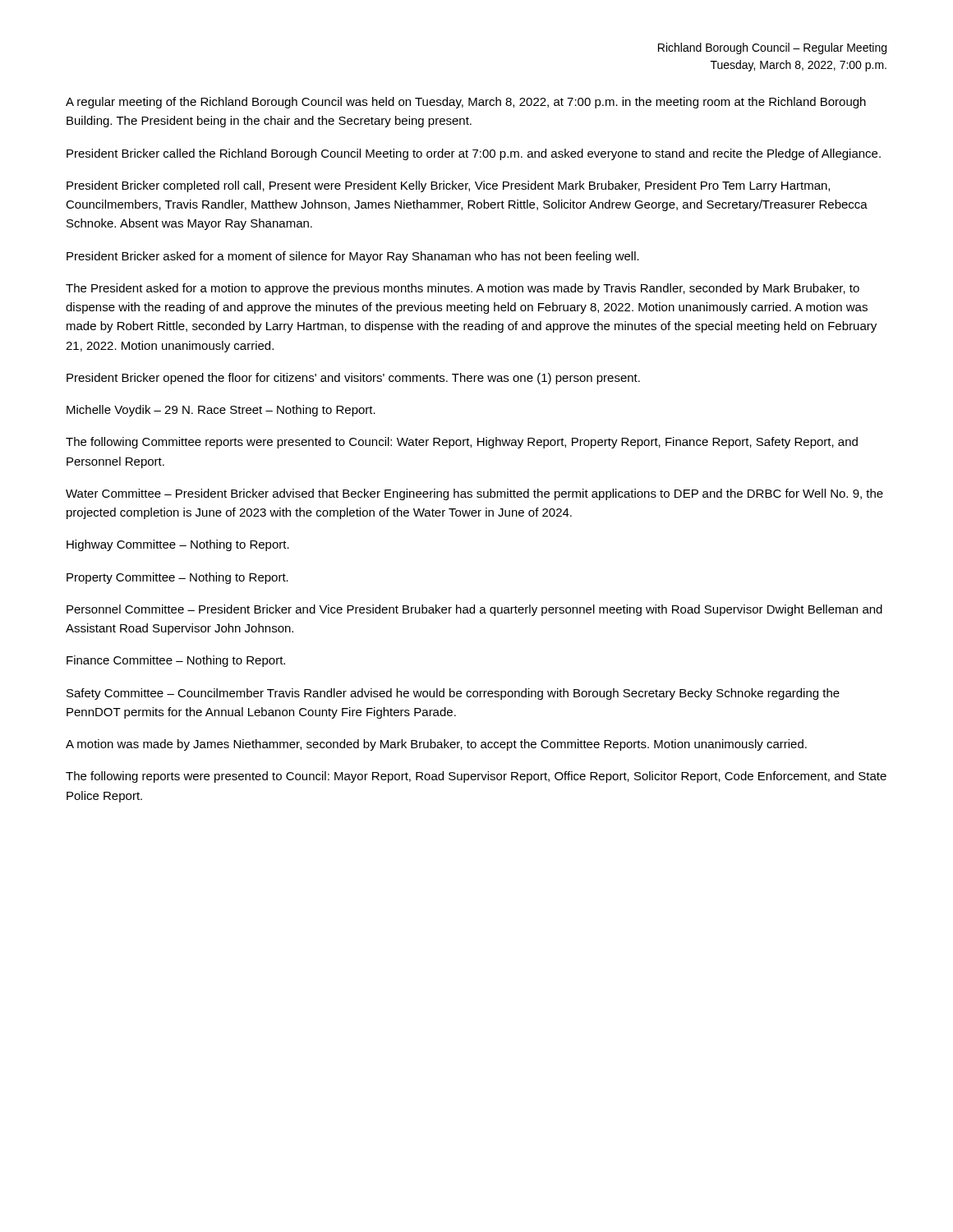Select the text block that says "Personnel Committee – President Bricker"

[x=474, y=618]
